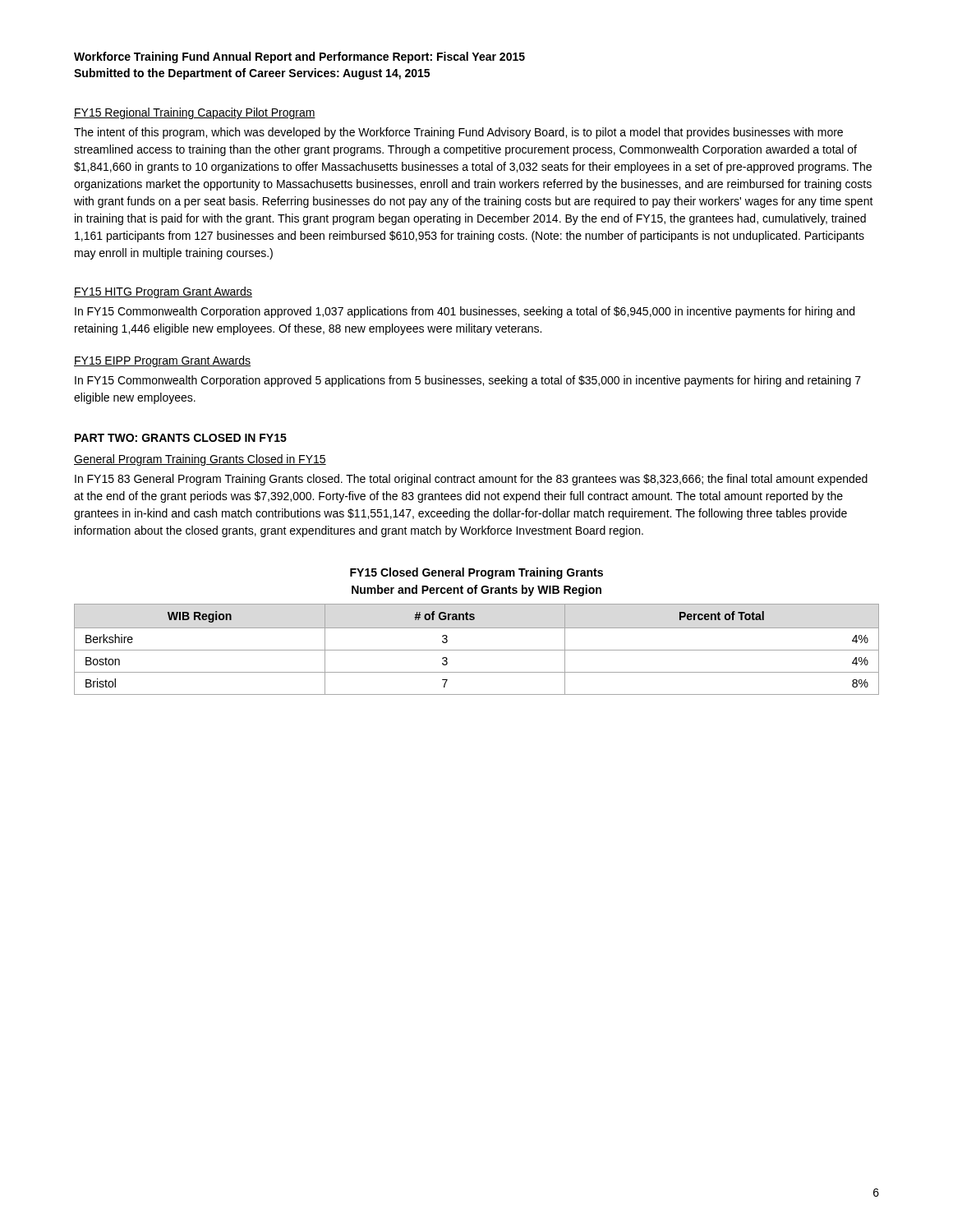
Task: Click the section header that begins "General Program Training Grants Closed"
Action: point(200,459)
